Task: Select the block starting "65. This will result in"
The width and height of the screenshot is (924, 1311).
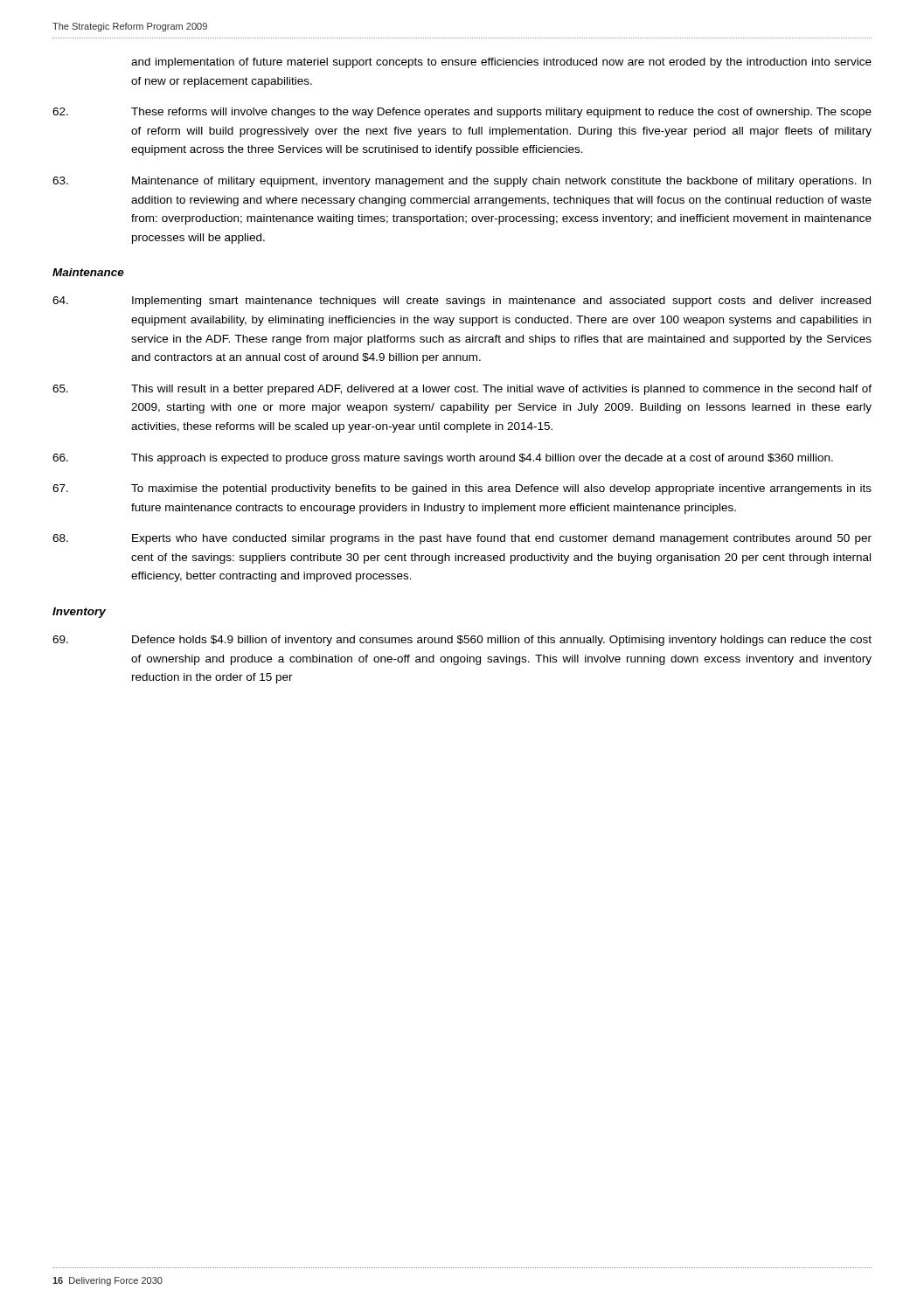Action: click(x=462, y=407)
